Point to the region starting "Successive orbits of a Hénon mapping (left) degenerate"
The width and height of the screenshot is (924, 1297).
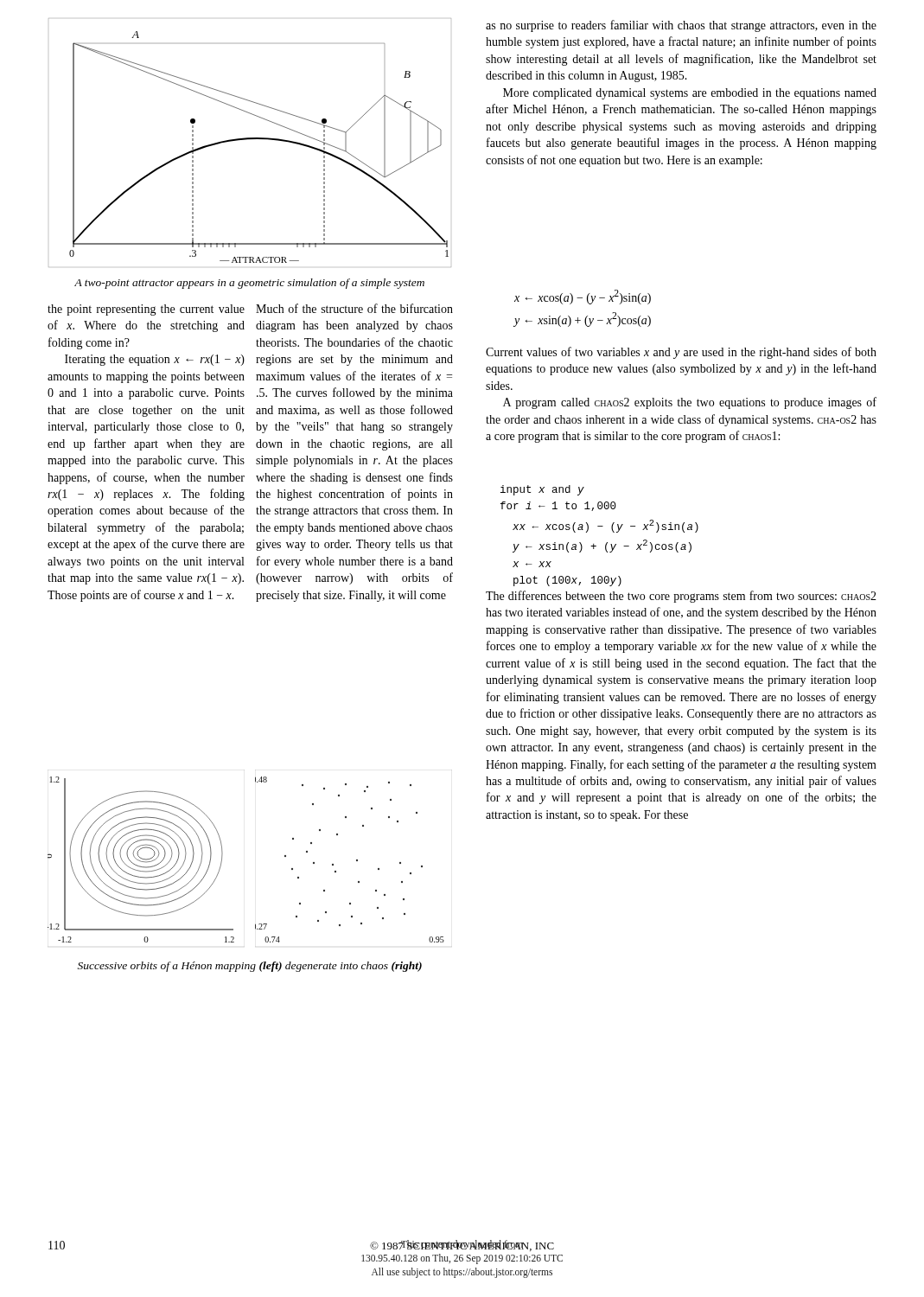(x=250, y=965)
